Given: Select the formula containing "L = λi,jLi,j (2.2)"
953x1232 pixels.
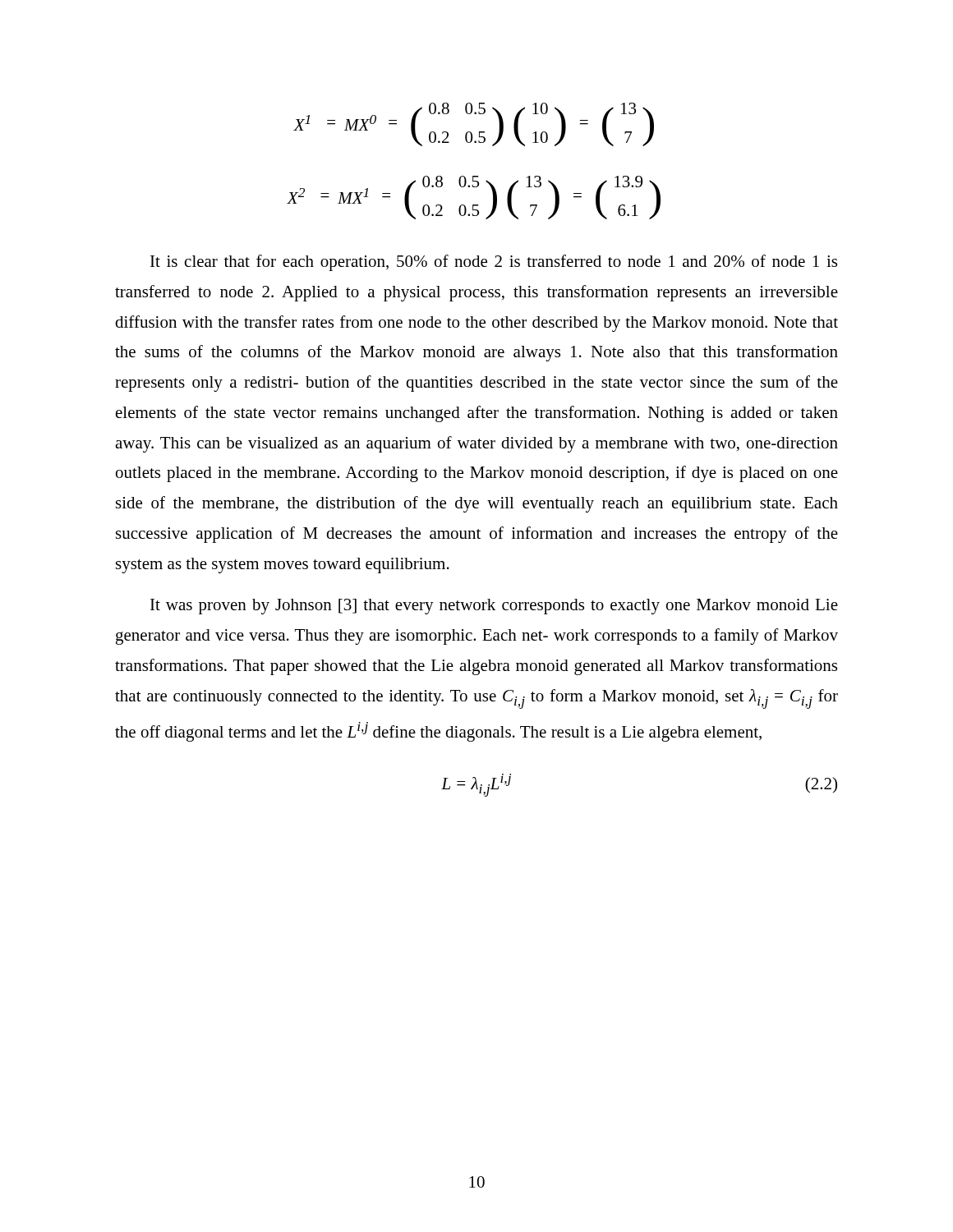Looking at the screenshot, I should click(x=474, y=785).
